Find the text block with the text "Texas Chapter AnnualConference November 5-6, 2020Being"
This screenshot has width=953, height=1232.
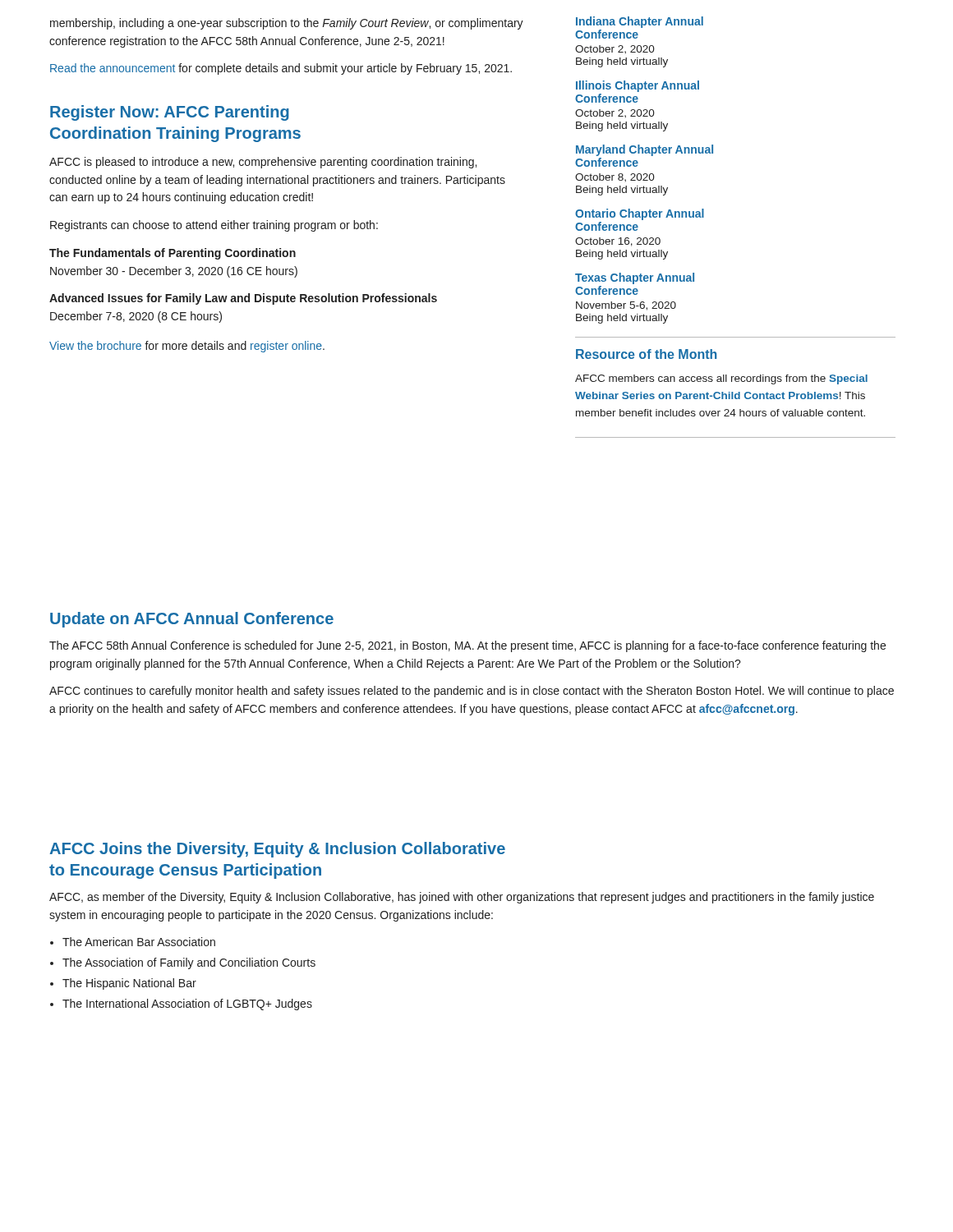(x=635, y=278)
